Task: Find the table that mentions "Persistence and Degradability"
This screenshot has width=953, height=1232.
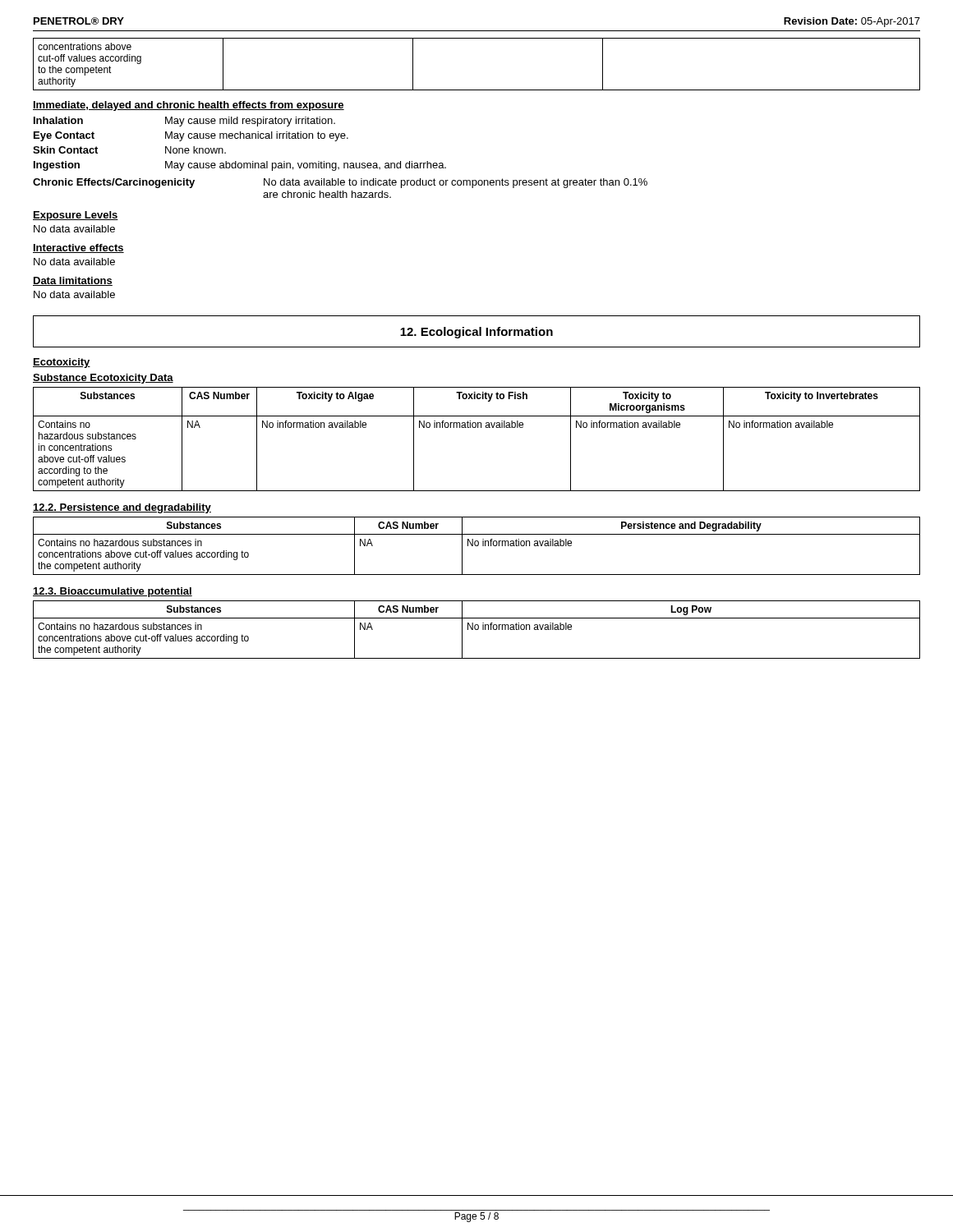Action: tap(476, 546)
